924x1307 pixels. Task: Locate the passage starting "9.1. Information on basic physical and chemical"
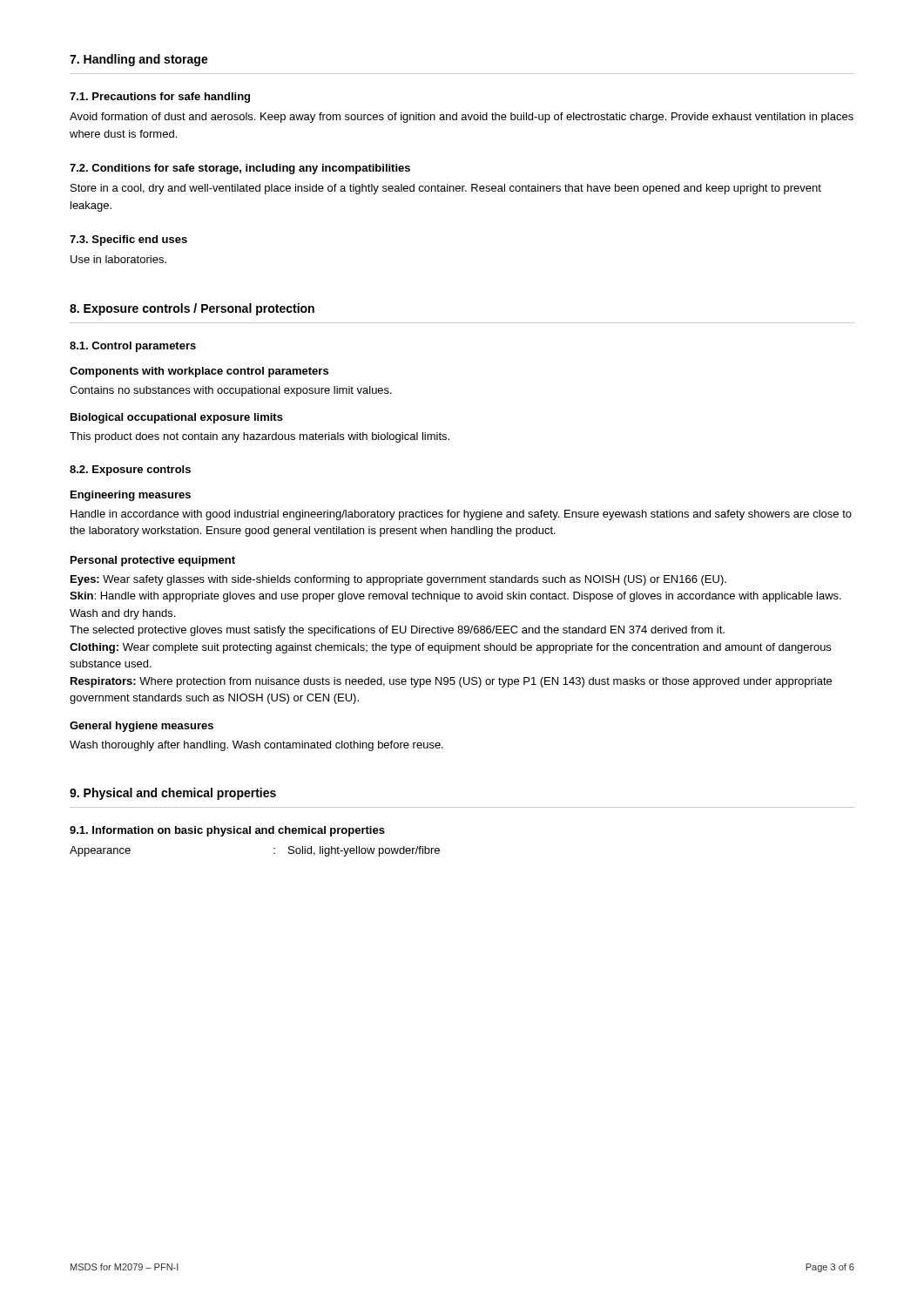coord(227,830)
